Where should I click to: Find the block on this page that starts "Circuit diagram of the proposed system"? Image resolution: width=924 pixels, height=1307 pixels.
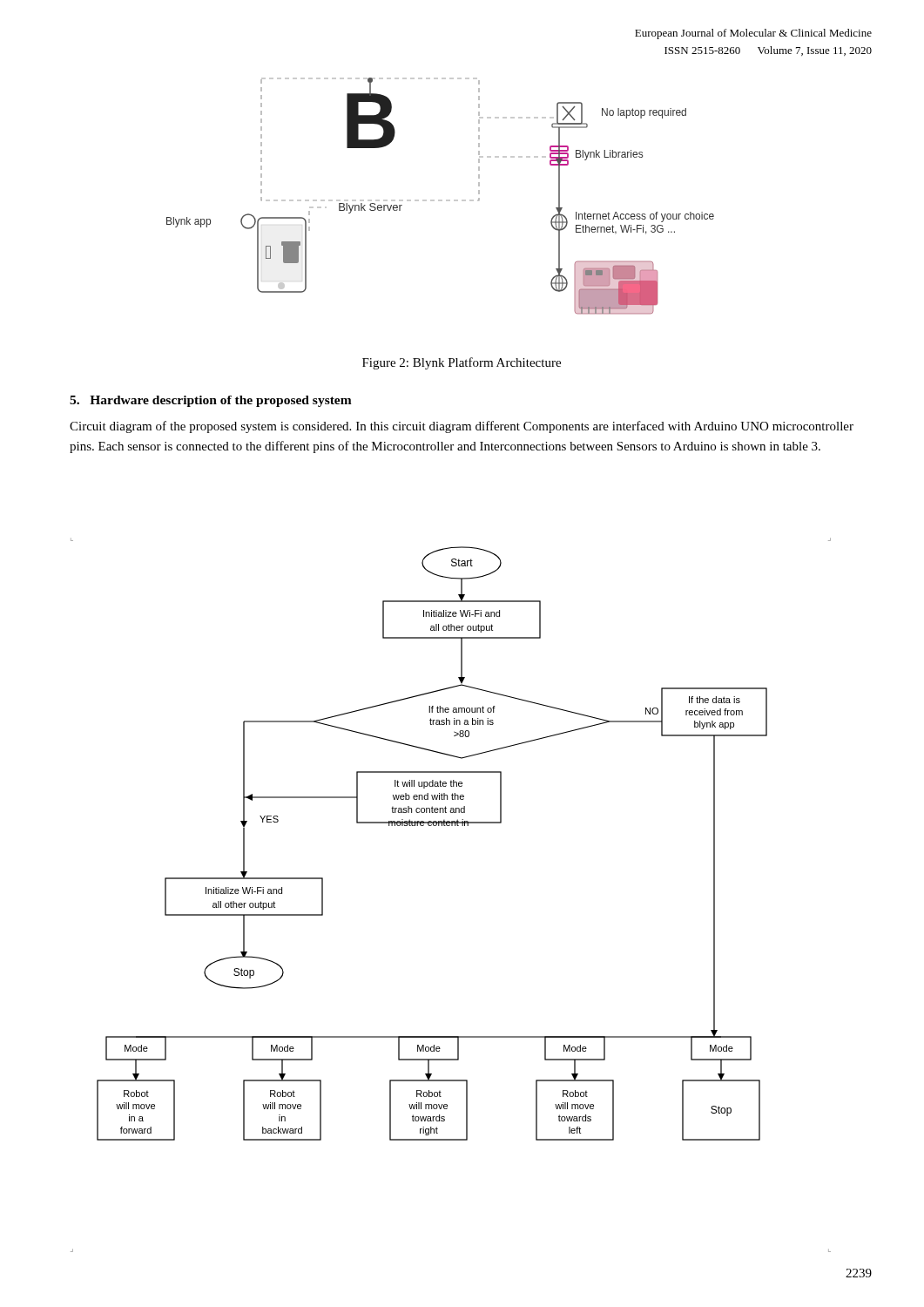pyautogui.click(x=462, y=436)
